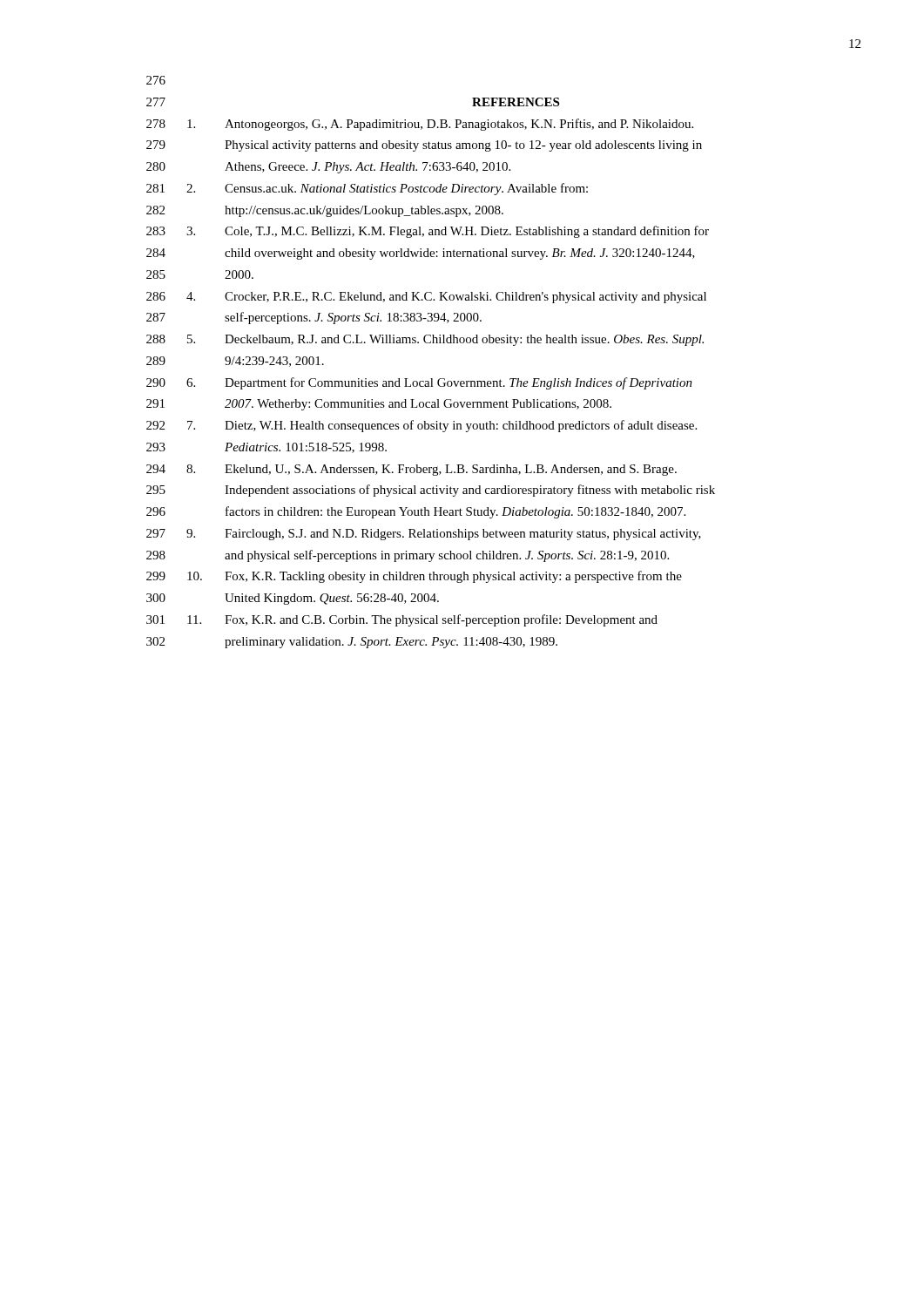
Task: Find the list item with the text "290 6. Department for Communities"
Action: click(479, 393)
